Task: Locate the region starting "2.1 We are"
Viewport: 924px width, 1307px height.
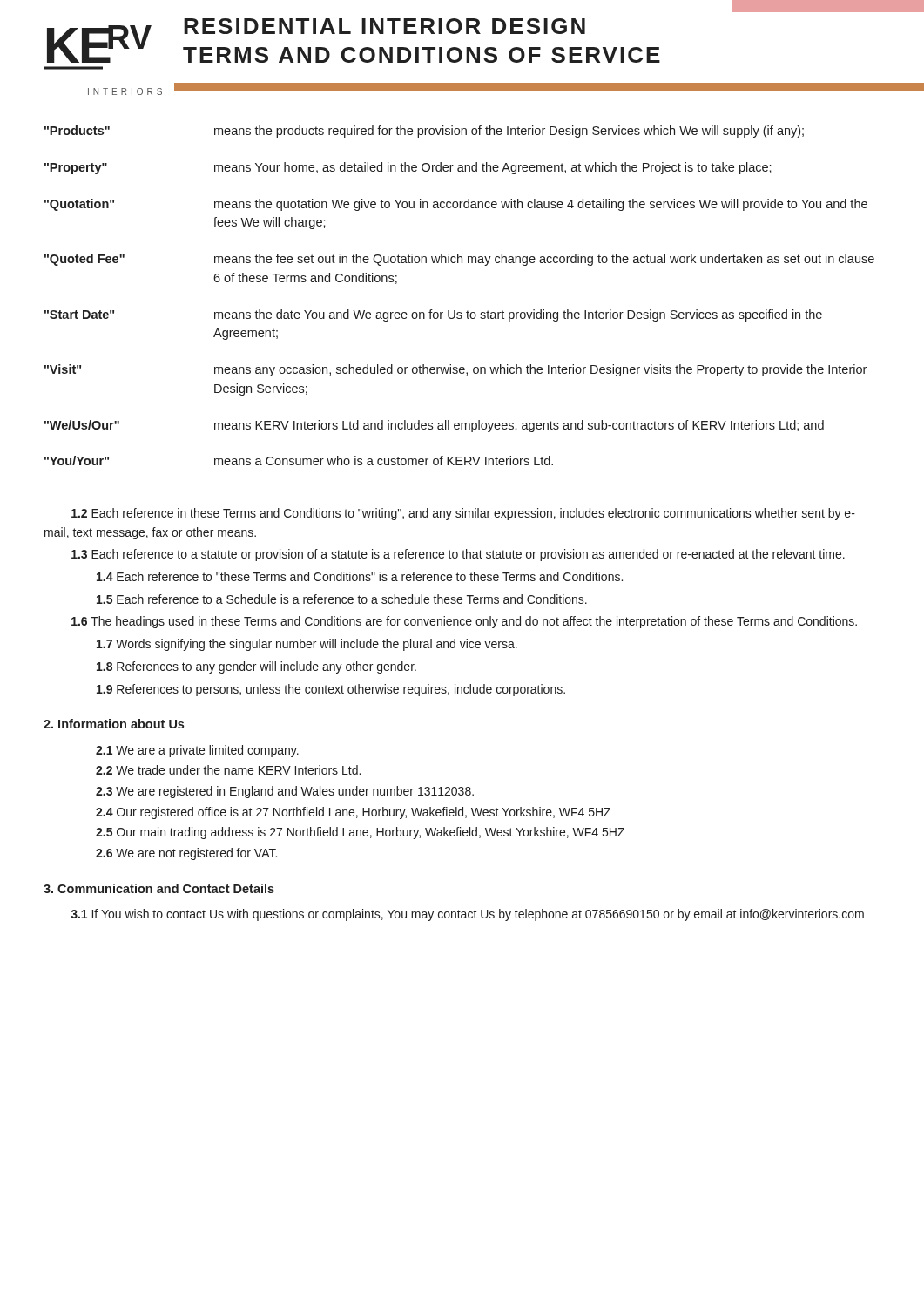Action: coord(198,750)
